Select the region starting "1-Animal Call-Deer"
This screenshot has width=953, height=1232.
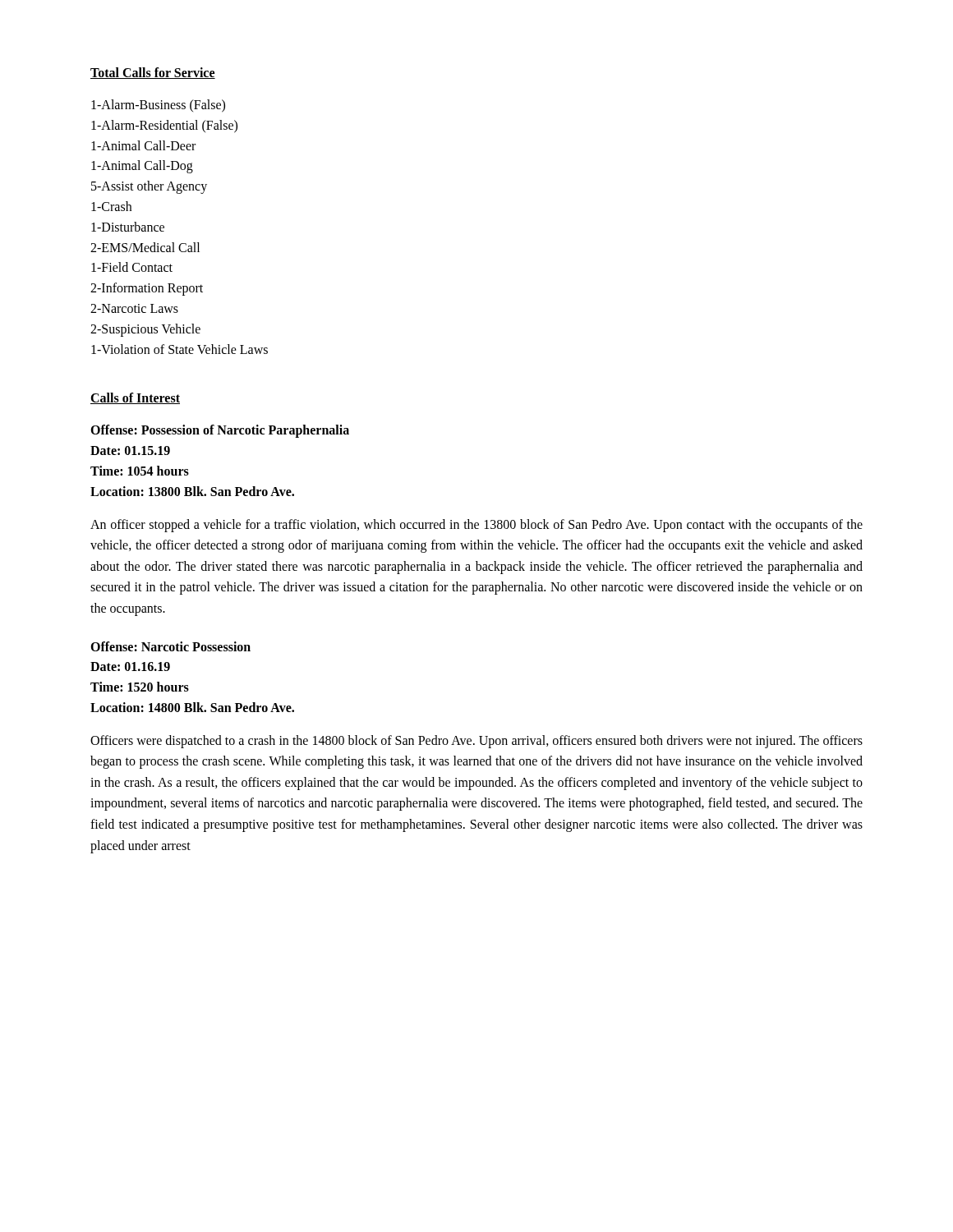[143, 145]
